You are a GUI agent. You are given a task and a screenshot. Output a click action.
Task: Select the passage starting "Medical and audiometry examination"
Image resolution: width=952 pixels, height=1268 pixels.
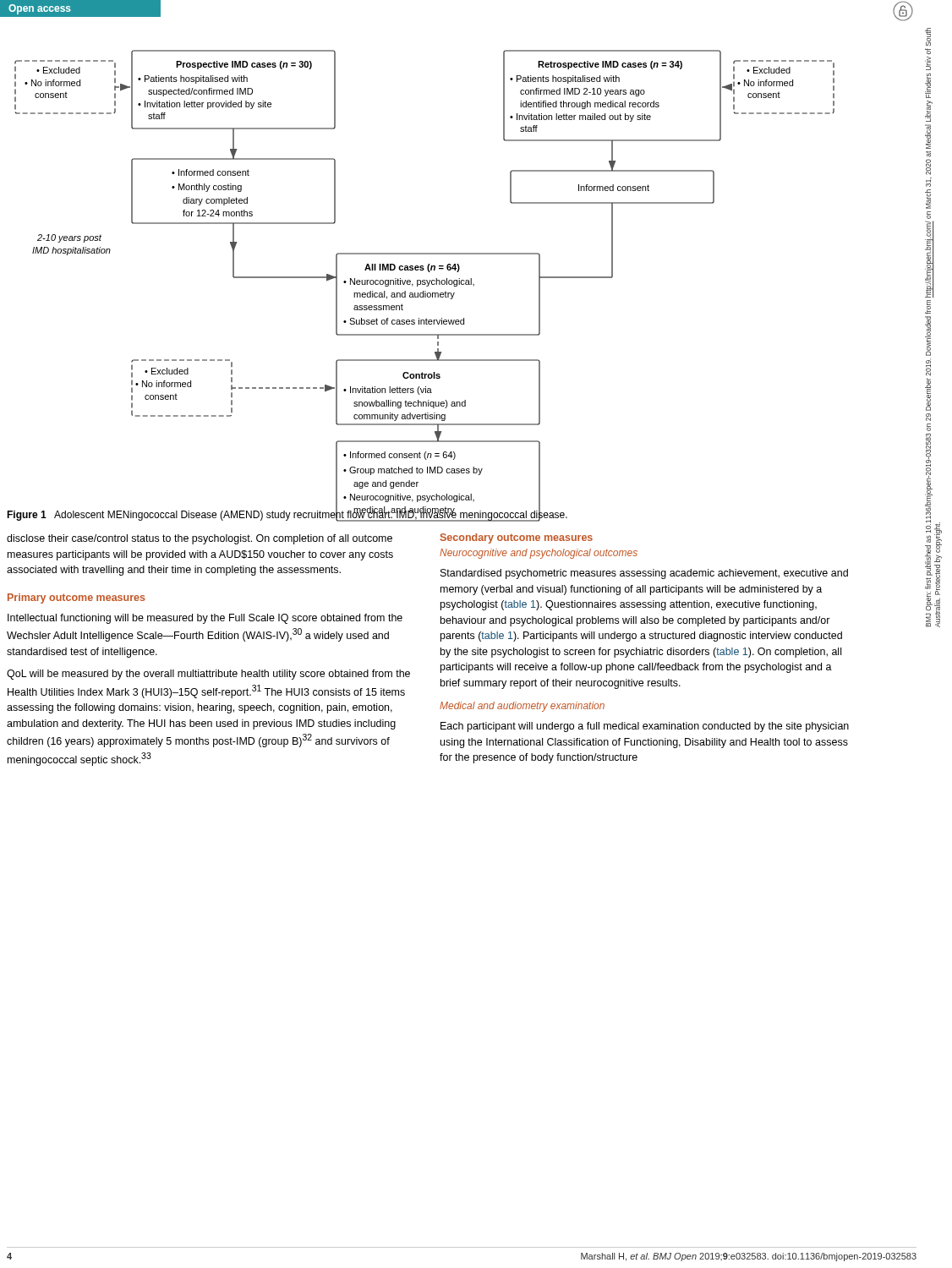coord(522,706)
